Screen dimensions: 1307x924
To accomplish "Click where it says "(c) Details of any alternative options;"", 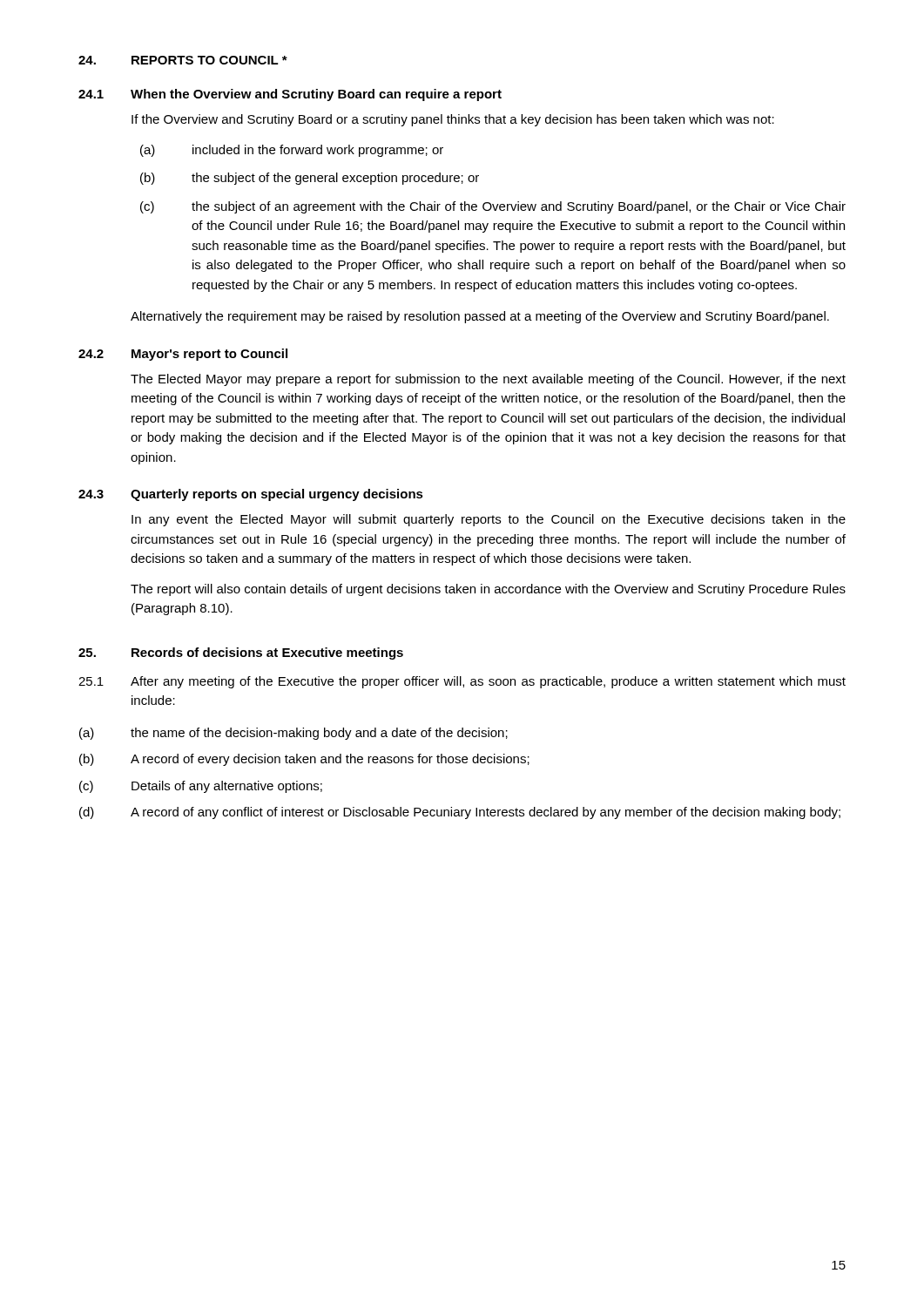I will click(201, 787).
